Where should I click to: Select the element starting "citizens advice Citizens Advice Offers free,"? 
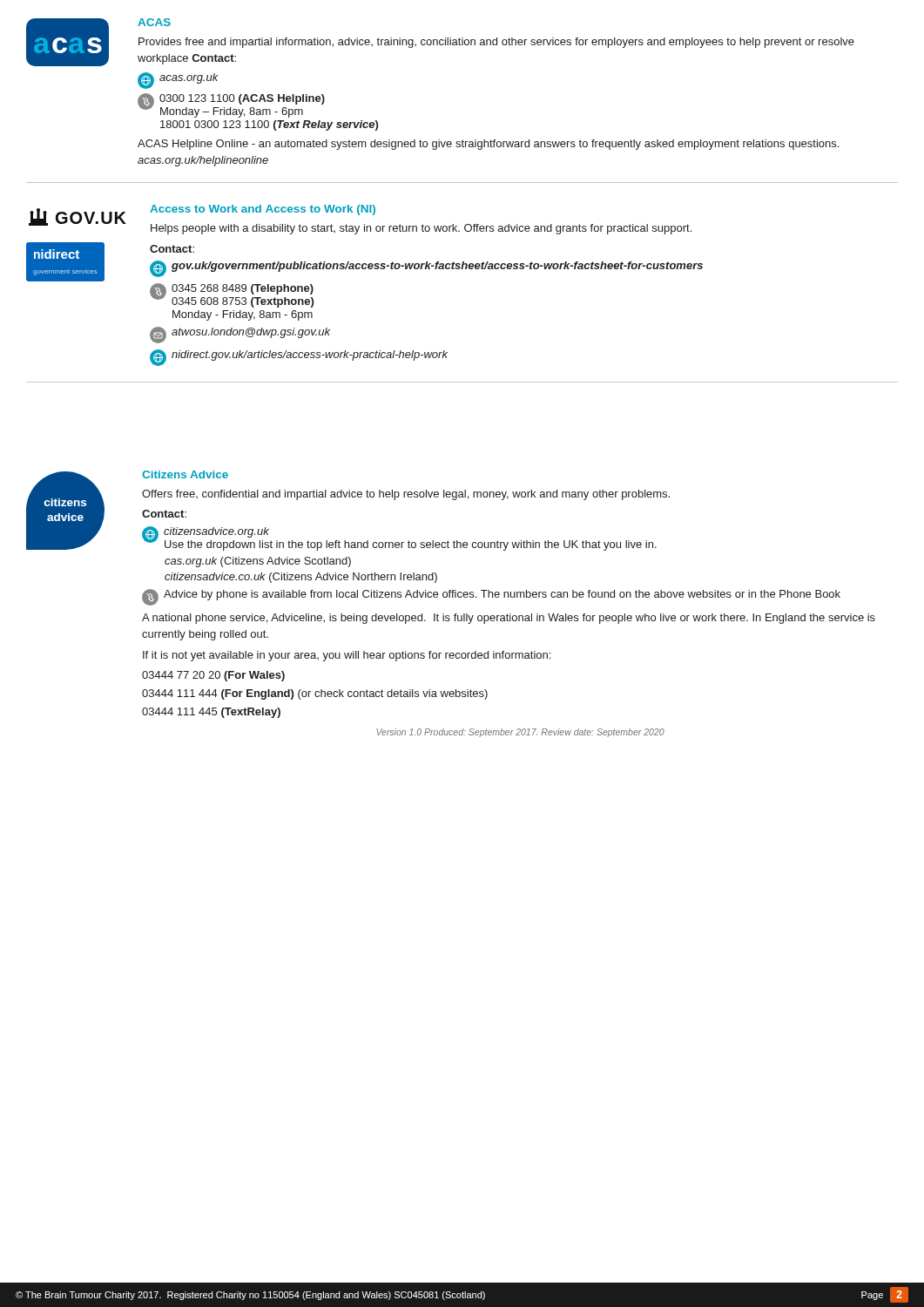(462, 602)
